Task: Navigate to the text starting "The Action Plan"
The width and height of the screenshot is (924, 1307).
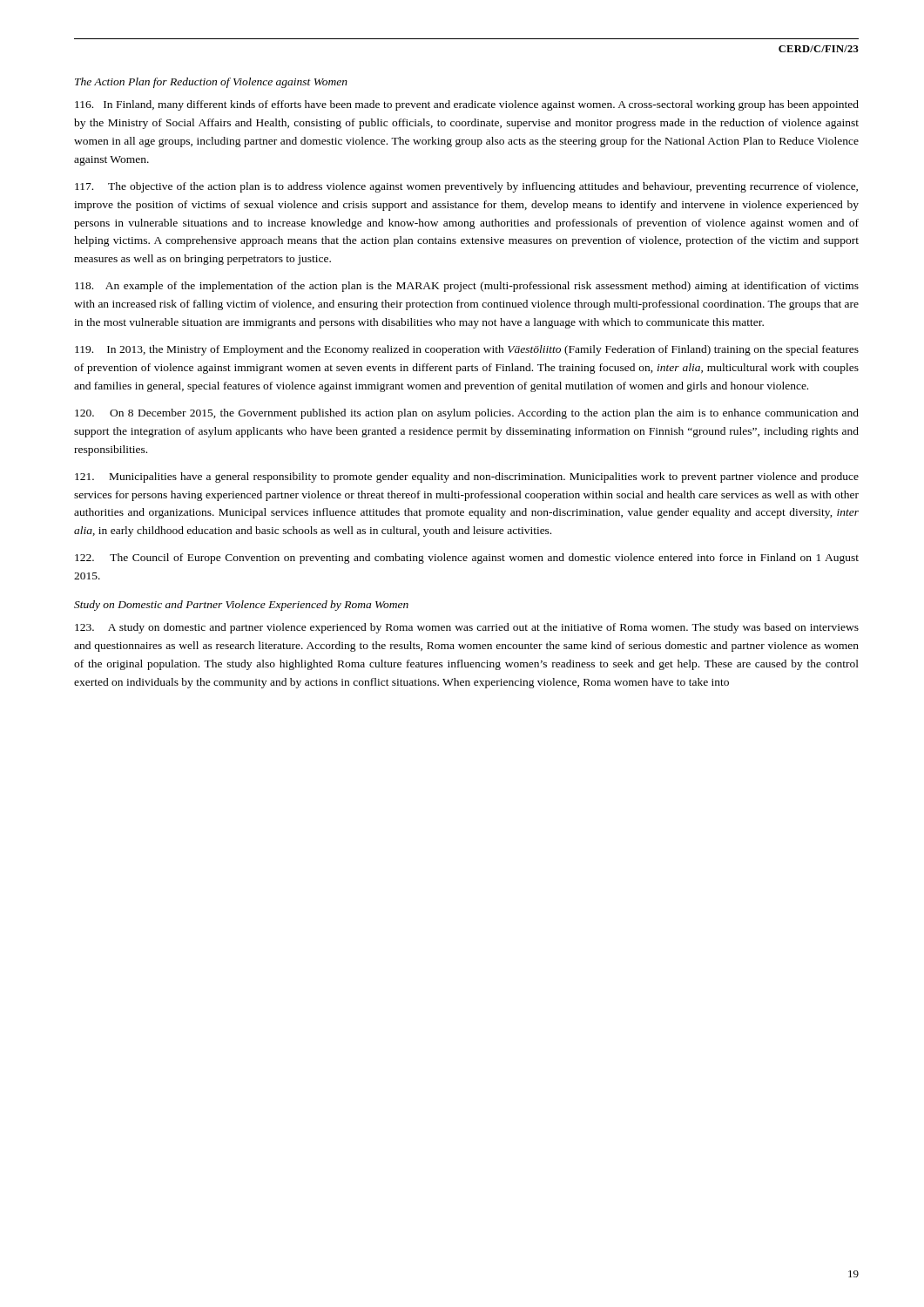Action: pos(211,81)
